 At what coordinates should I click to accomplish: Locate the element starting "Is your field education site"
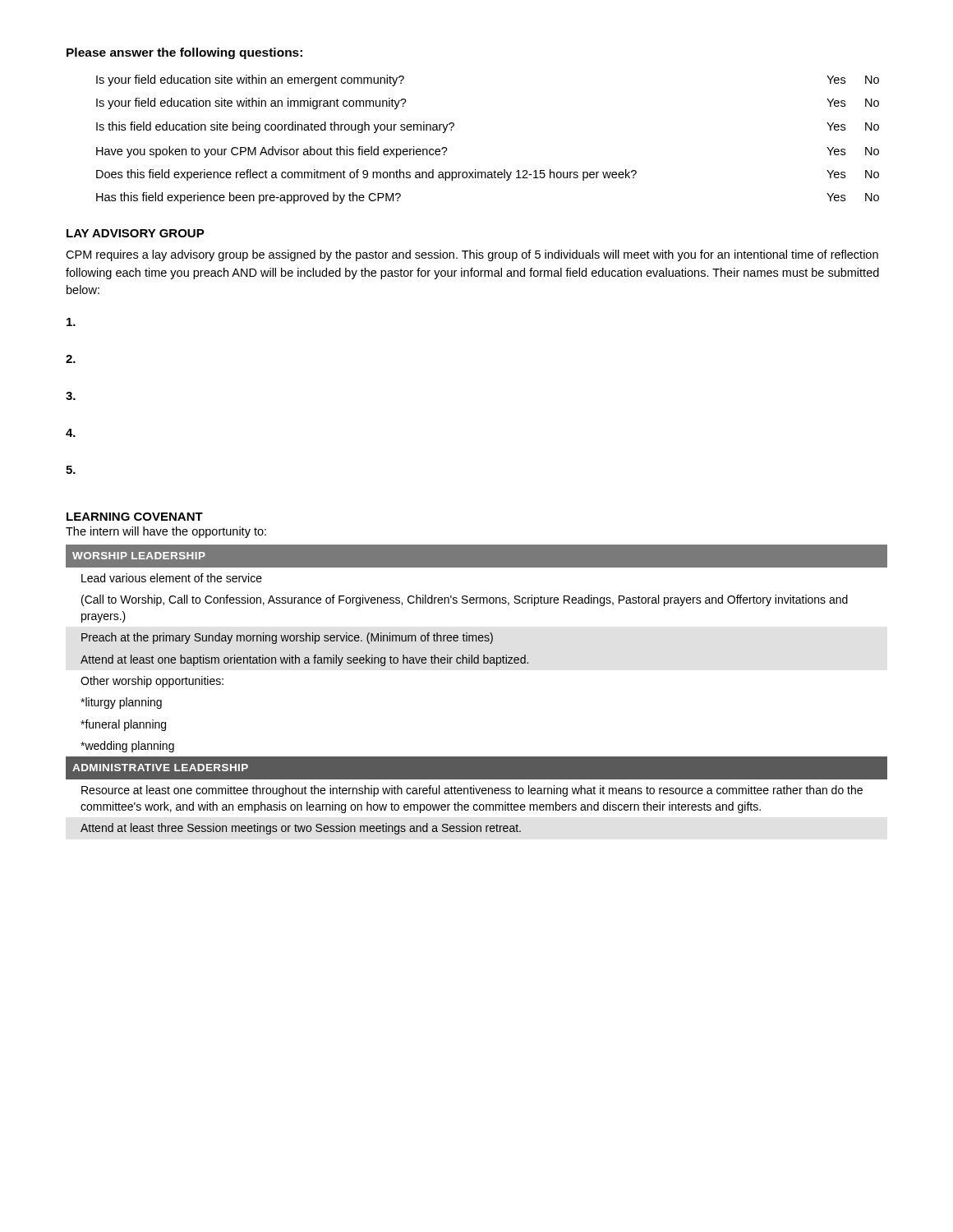[x=249, y=80]
